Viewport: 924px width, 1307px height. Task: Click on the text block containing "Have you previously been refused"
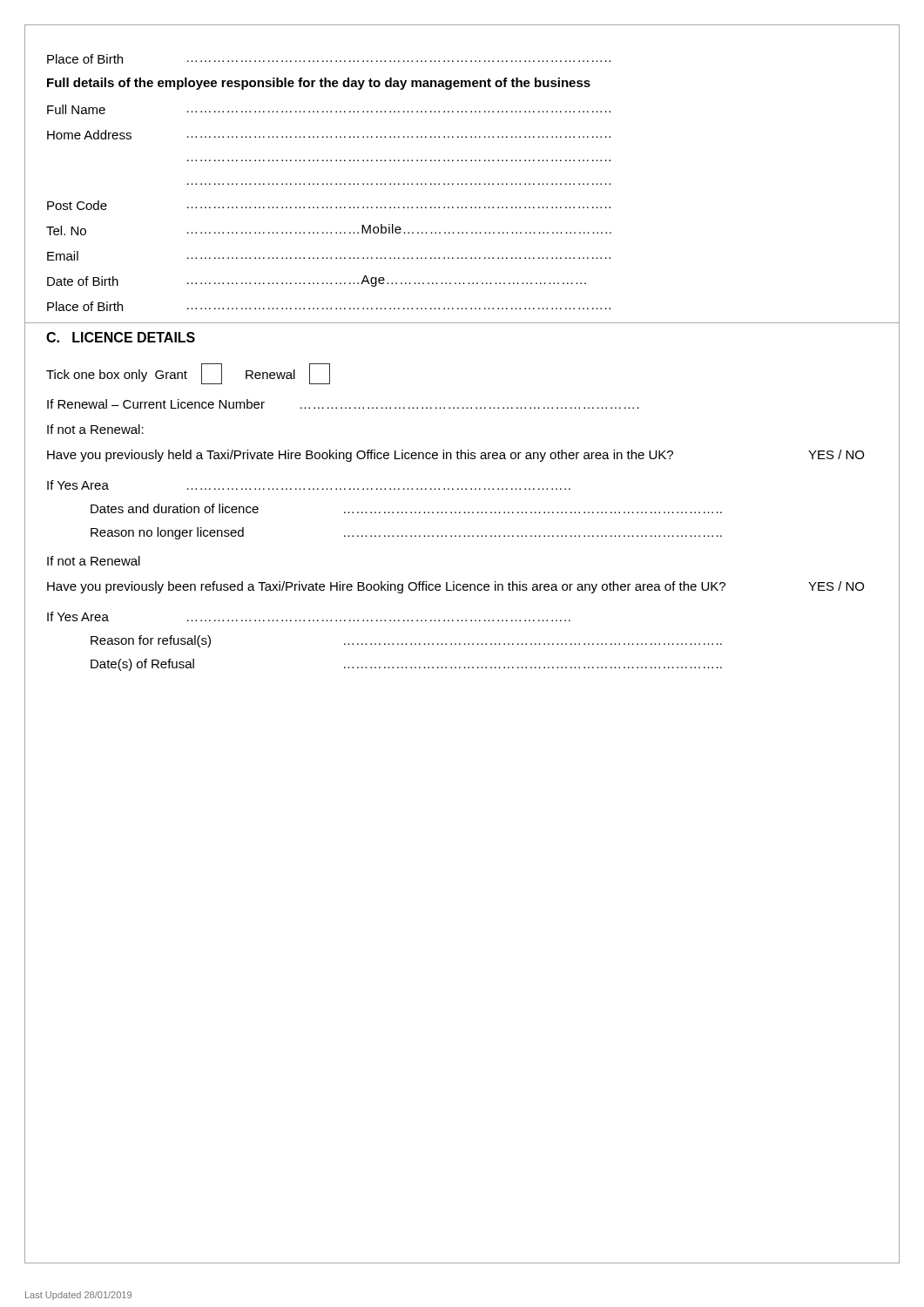coord(462,586)
